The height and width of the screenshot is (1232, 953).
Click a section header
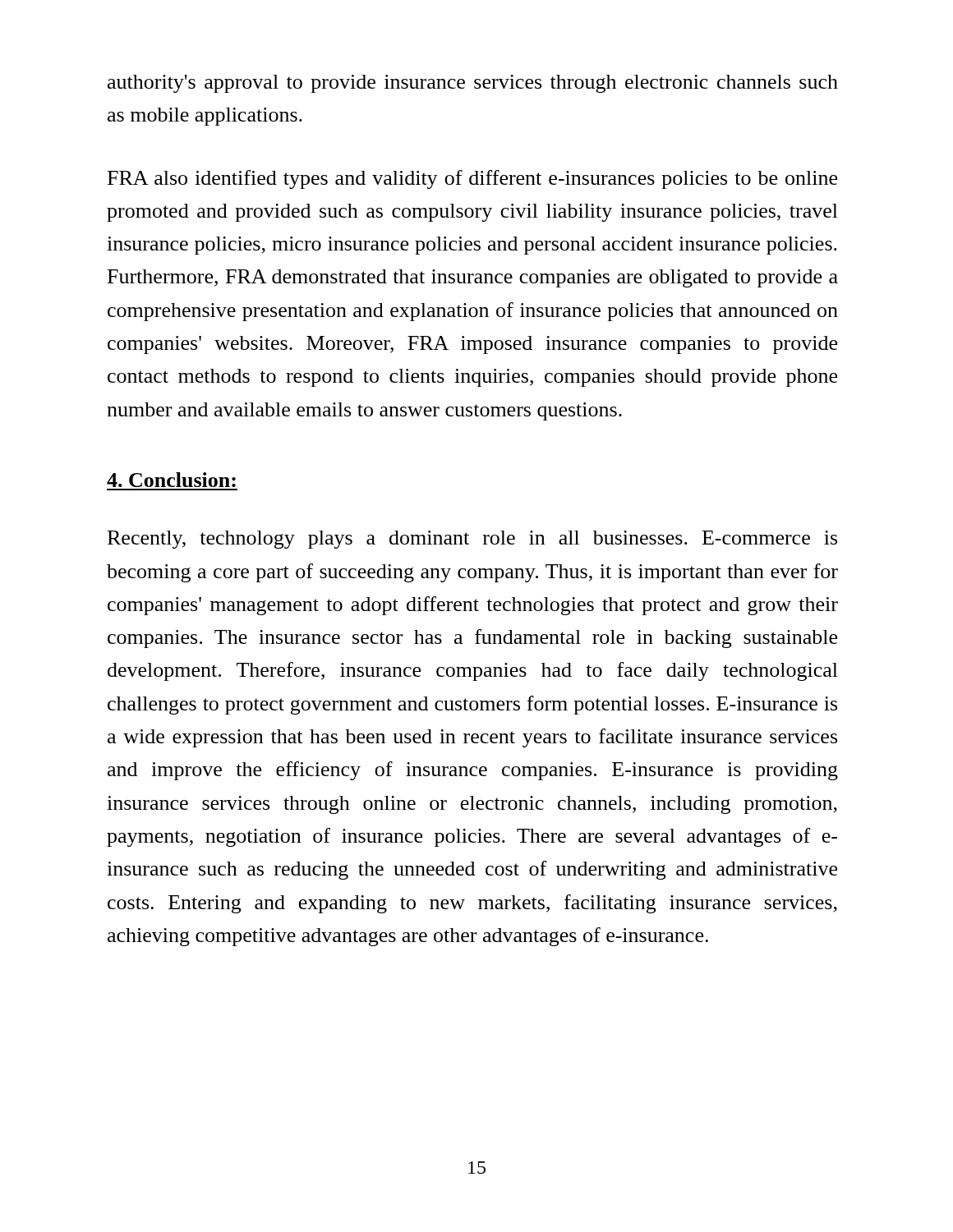172,480
